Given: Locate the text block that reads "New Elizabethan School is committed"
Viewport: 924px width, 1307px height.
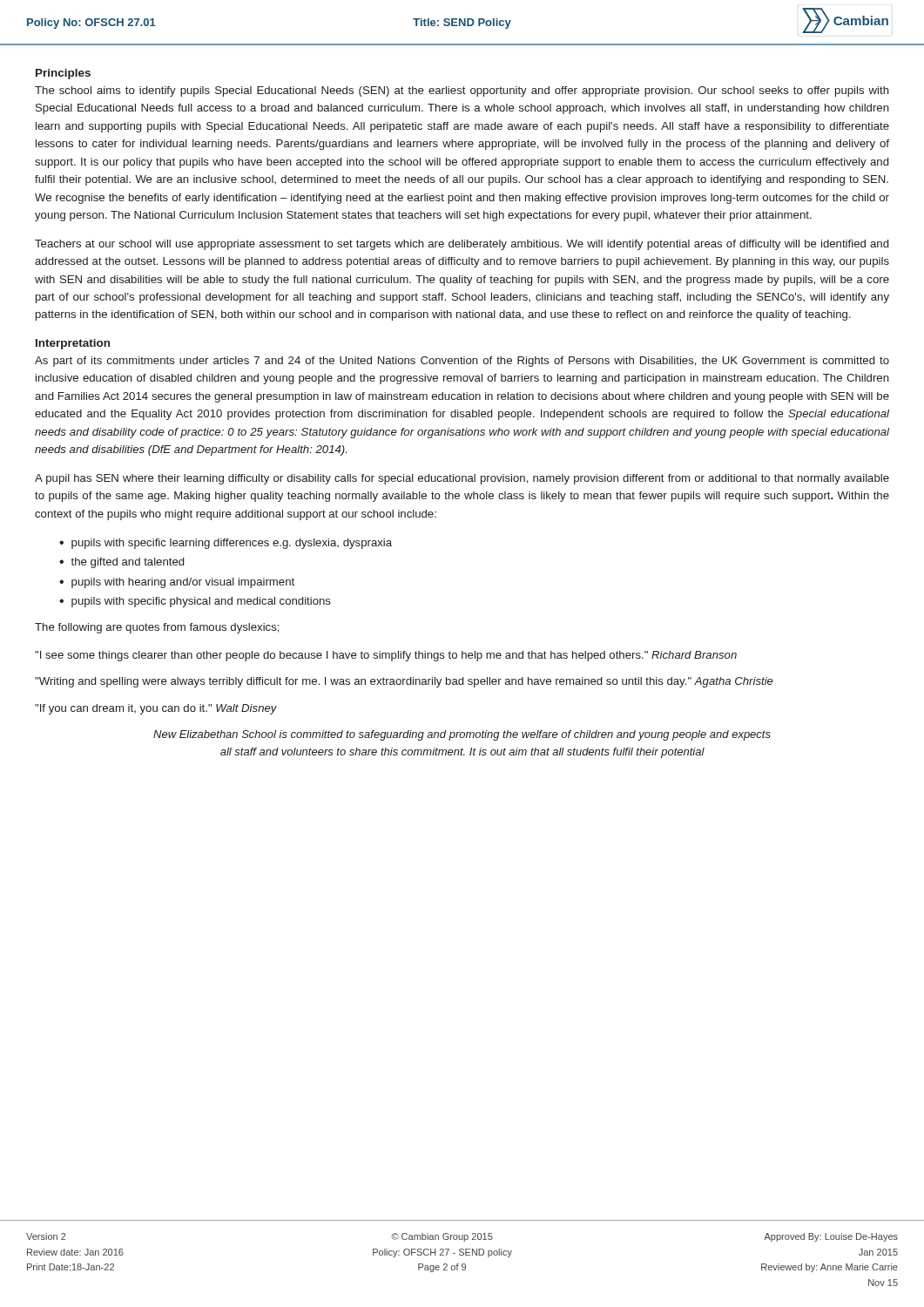Looking at the screenshot, I should click(462, 743).
